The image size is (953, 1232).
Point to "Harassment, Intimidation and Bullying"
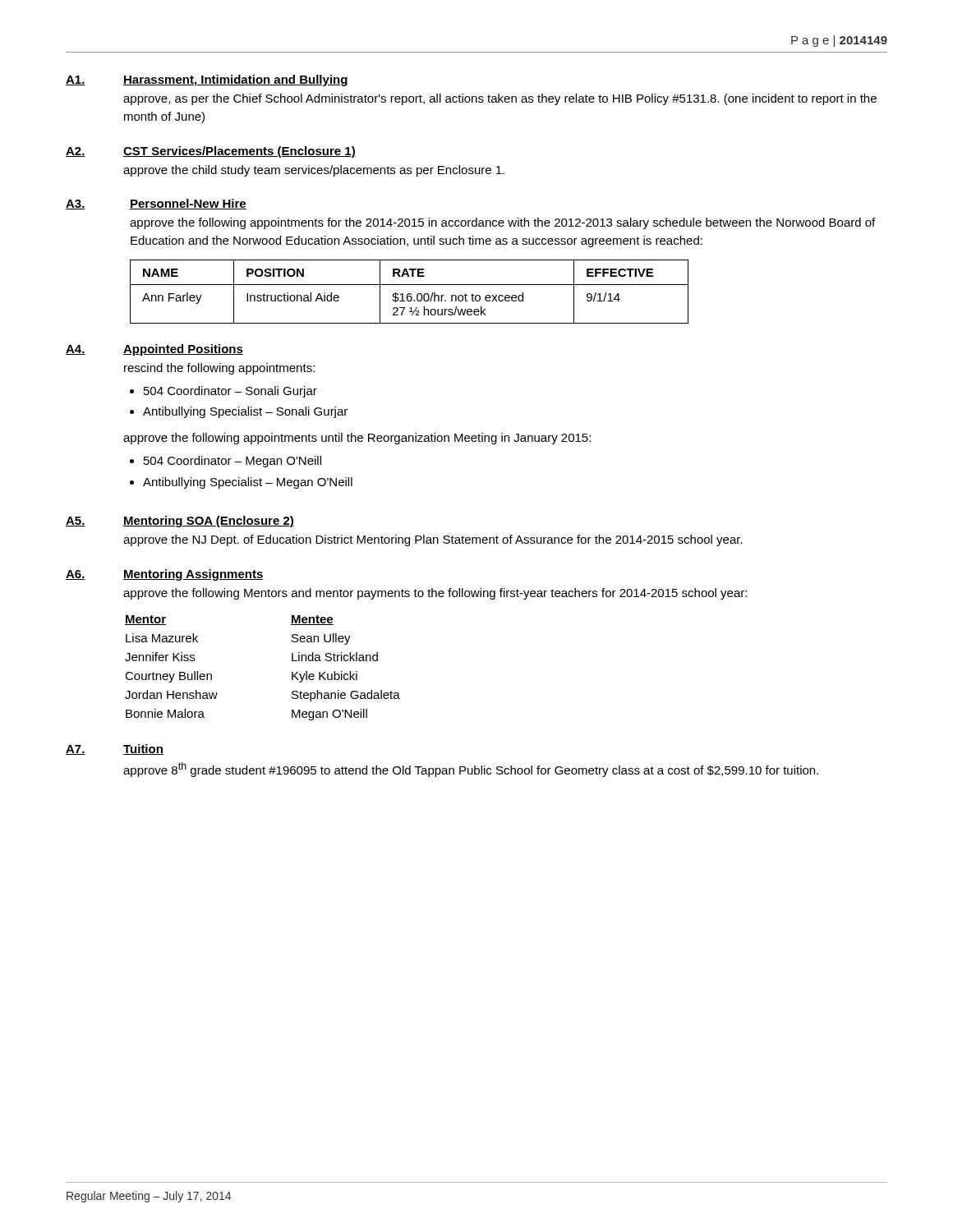click(236, 79)
